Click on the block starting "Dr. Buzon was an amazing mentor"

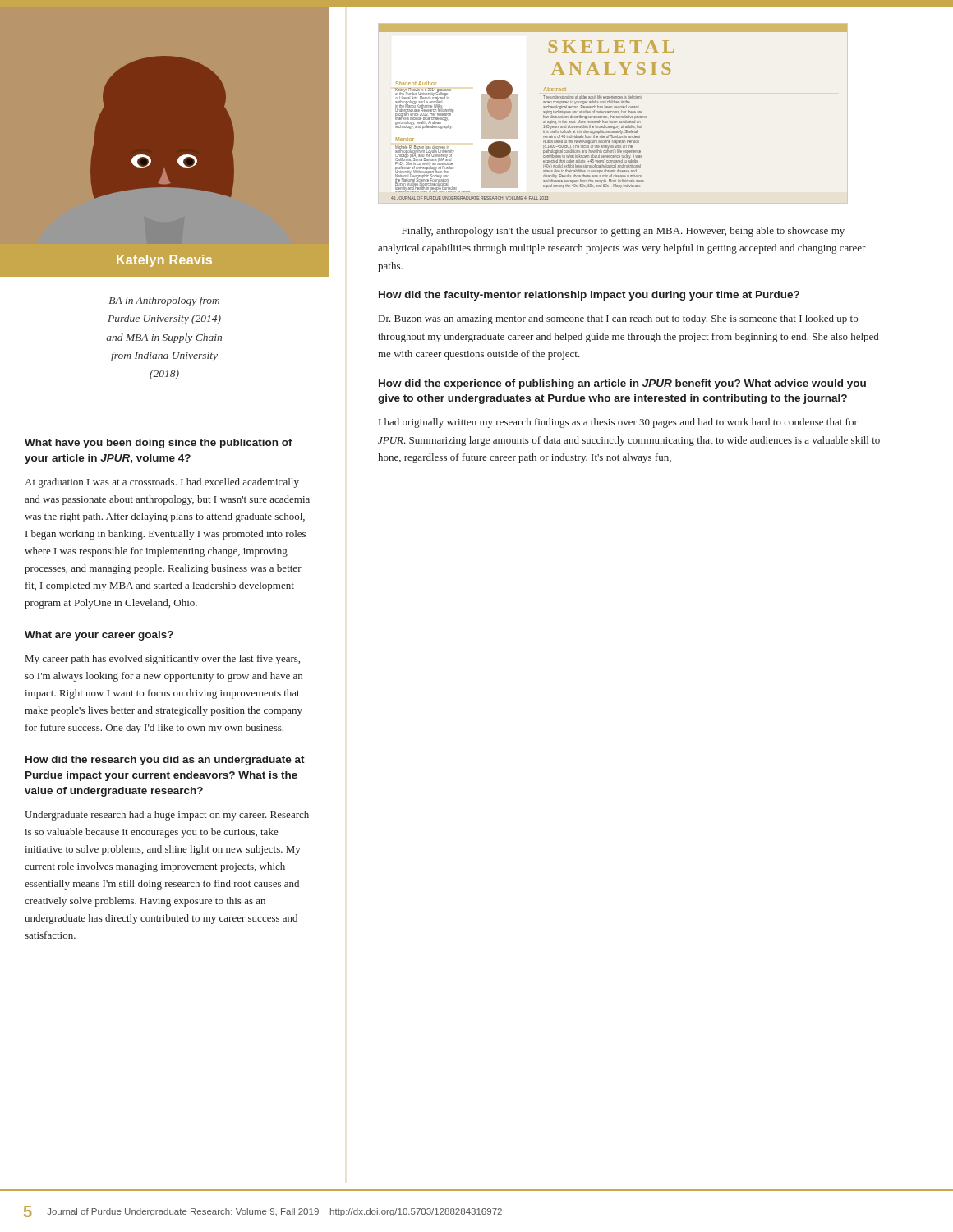click(628, 336)
